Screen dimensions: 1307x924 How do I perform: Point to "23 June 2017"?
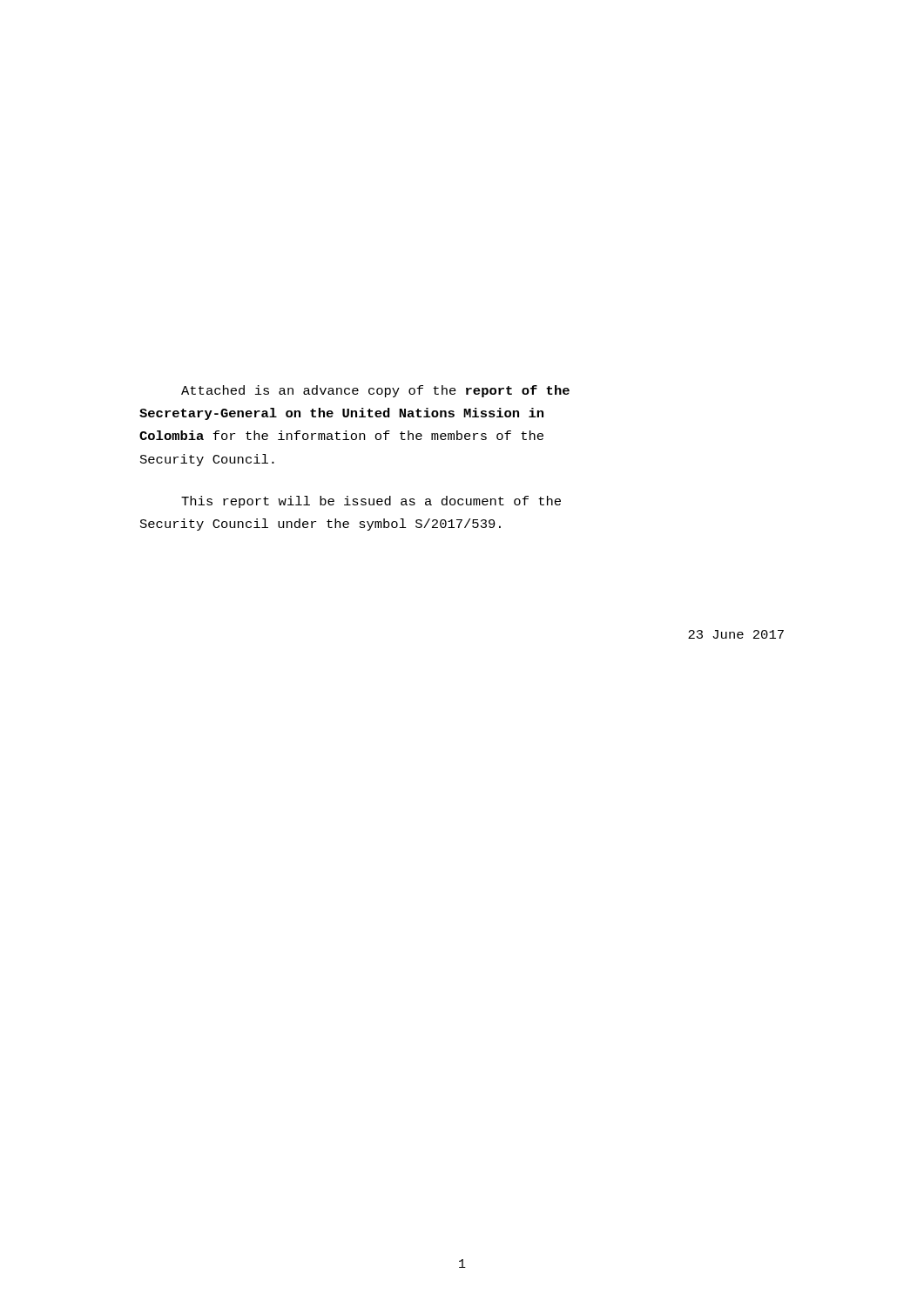click(736, 635)
